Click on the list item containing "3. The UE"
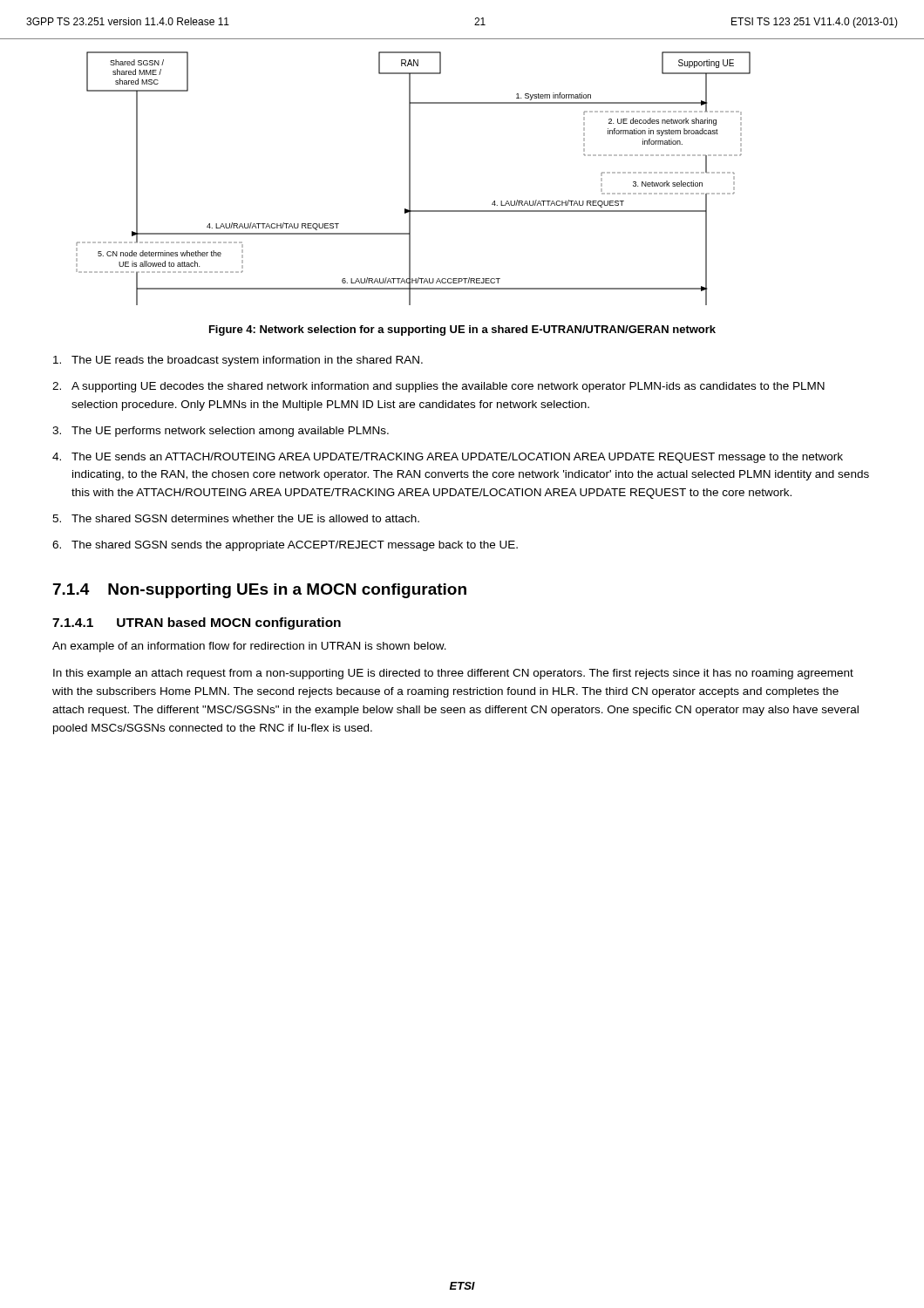This screenshot has height=1308, width=924. click(221, 432)
